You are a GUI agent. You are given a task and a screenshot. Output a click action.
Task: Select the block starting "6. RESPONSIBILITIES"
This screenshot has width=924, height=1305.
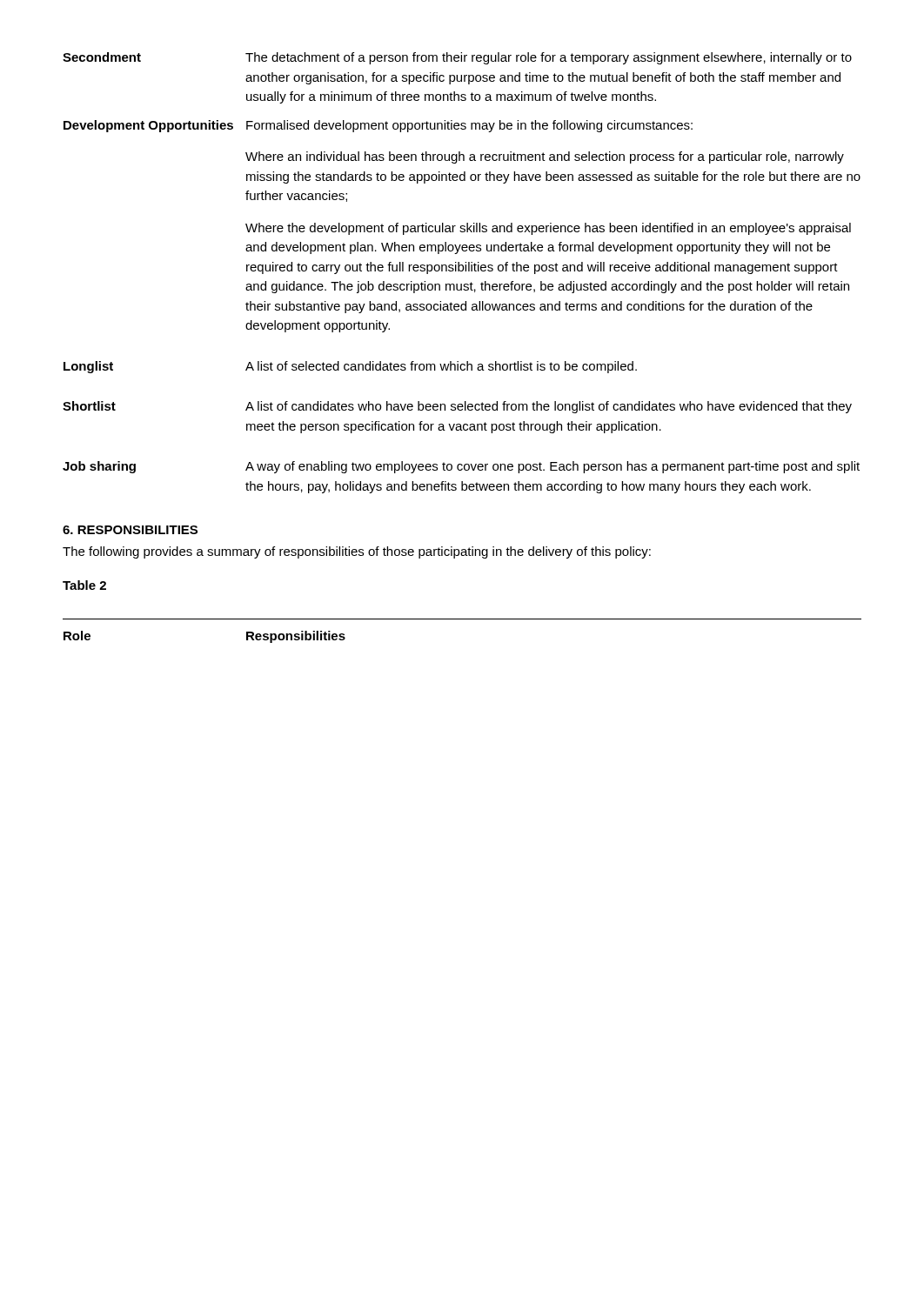point(130,530)
